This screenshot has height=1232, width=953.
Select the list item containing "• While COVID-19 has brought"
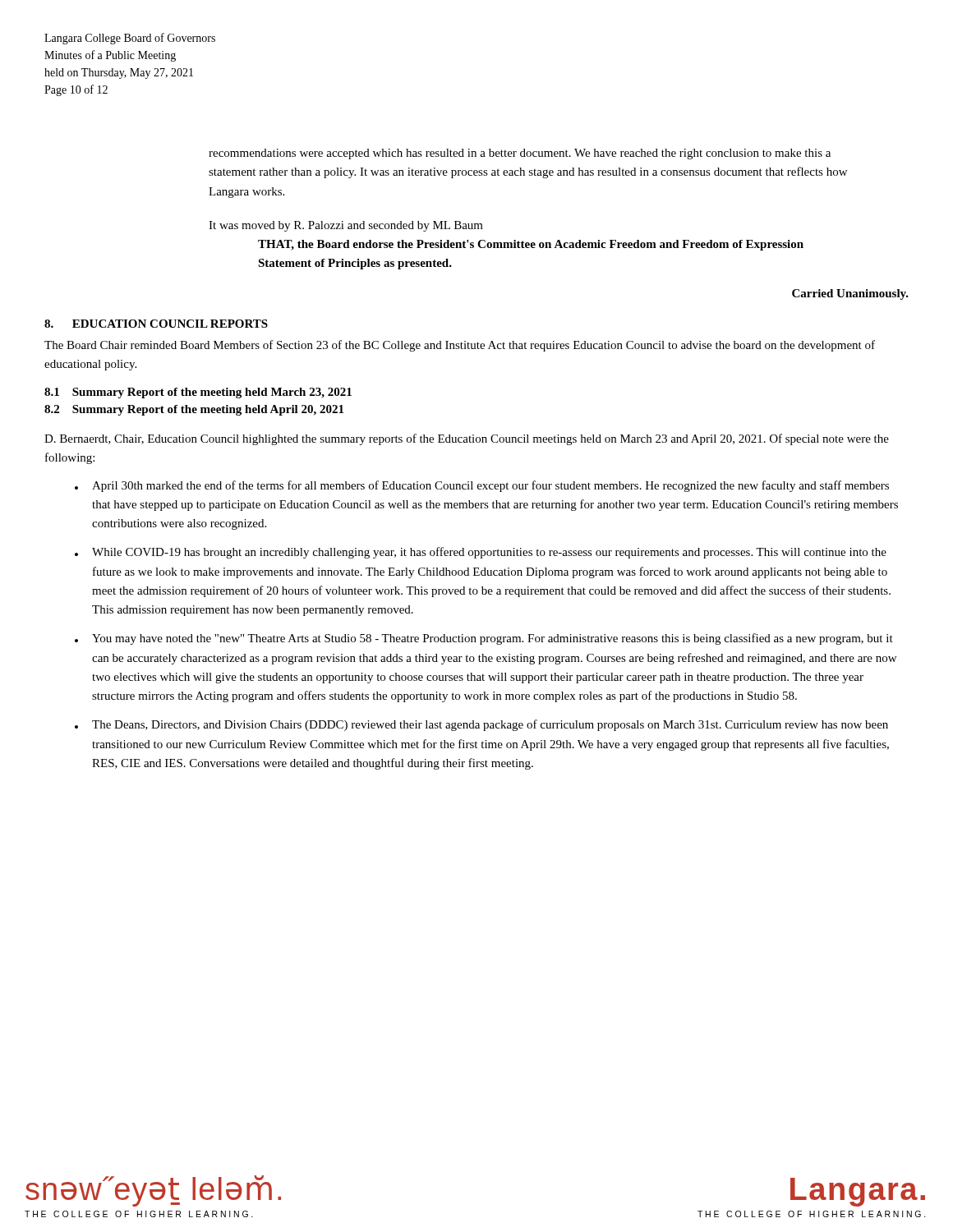pyautogui.click(x=487, y=581)
